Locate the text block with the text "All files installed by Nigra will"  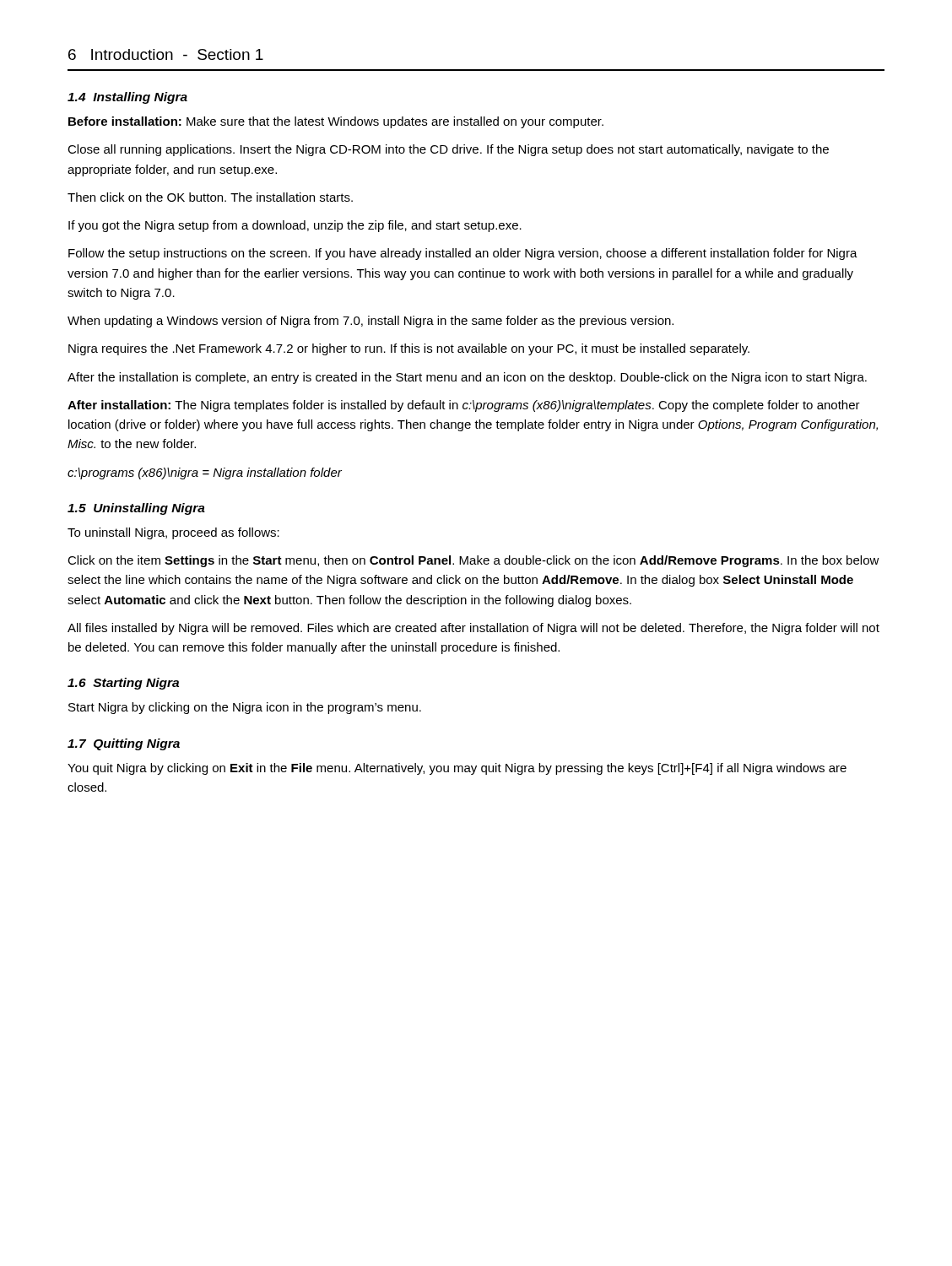click(x=473, y=637)
